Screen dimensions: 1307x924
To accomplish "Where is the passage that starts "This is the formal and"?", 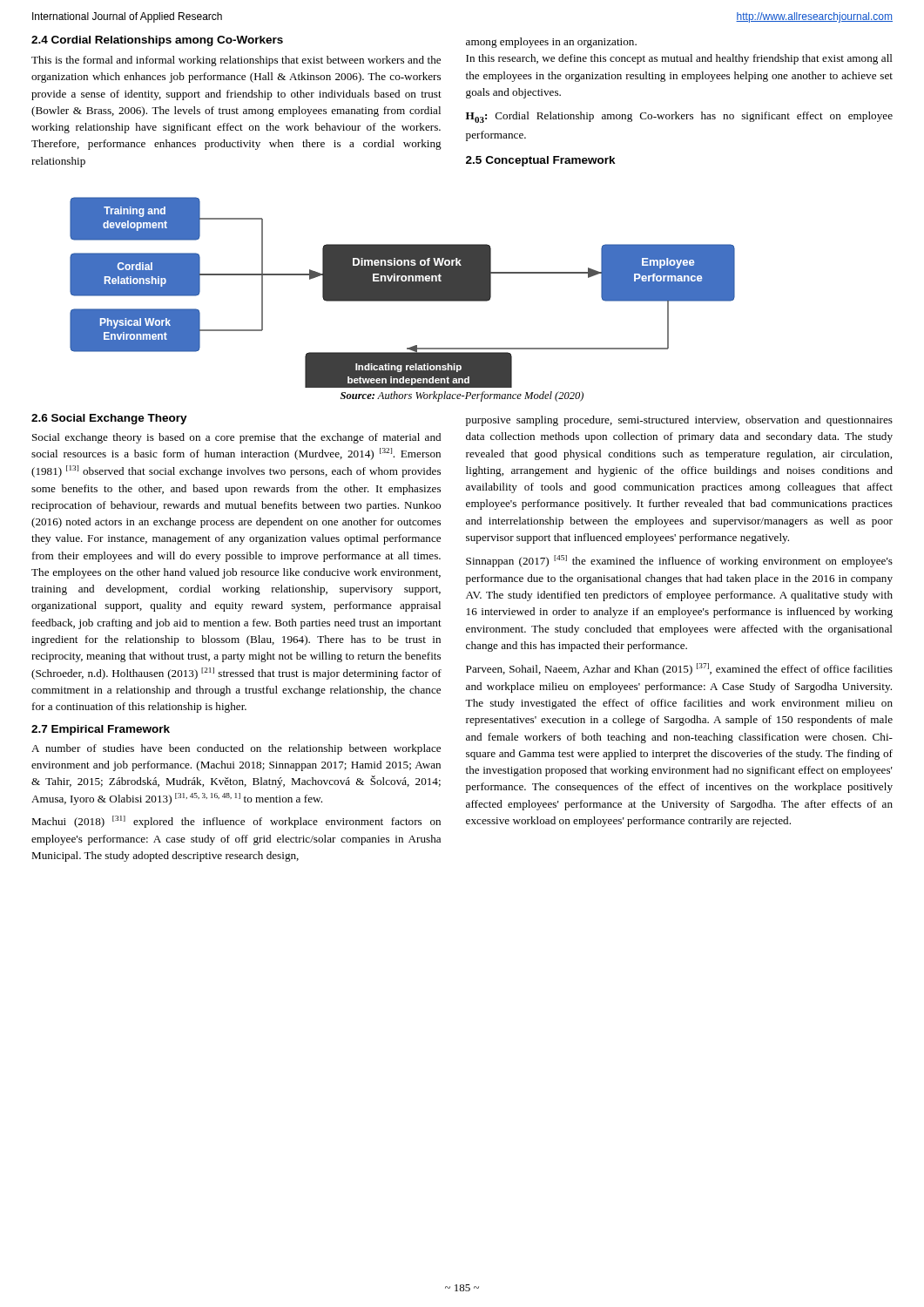I will tap(236, 110).
